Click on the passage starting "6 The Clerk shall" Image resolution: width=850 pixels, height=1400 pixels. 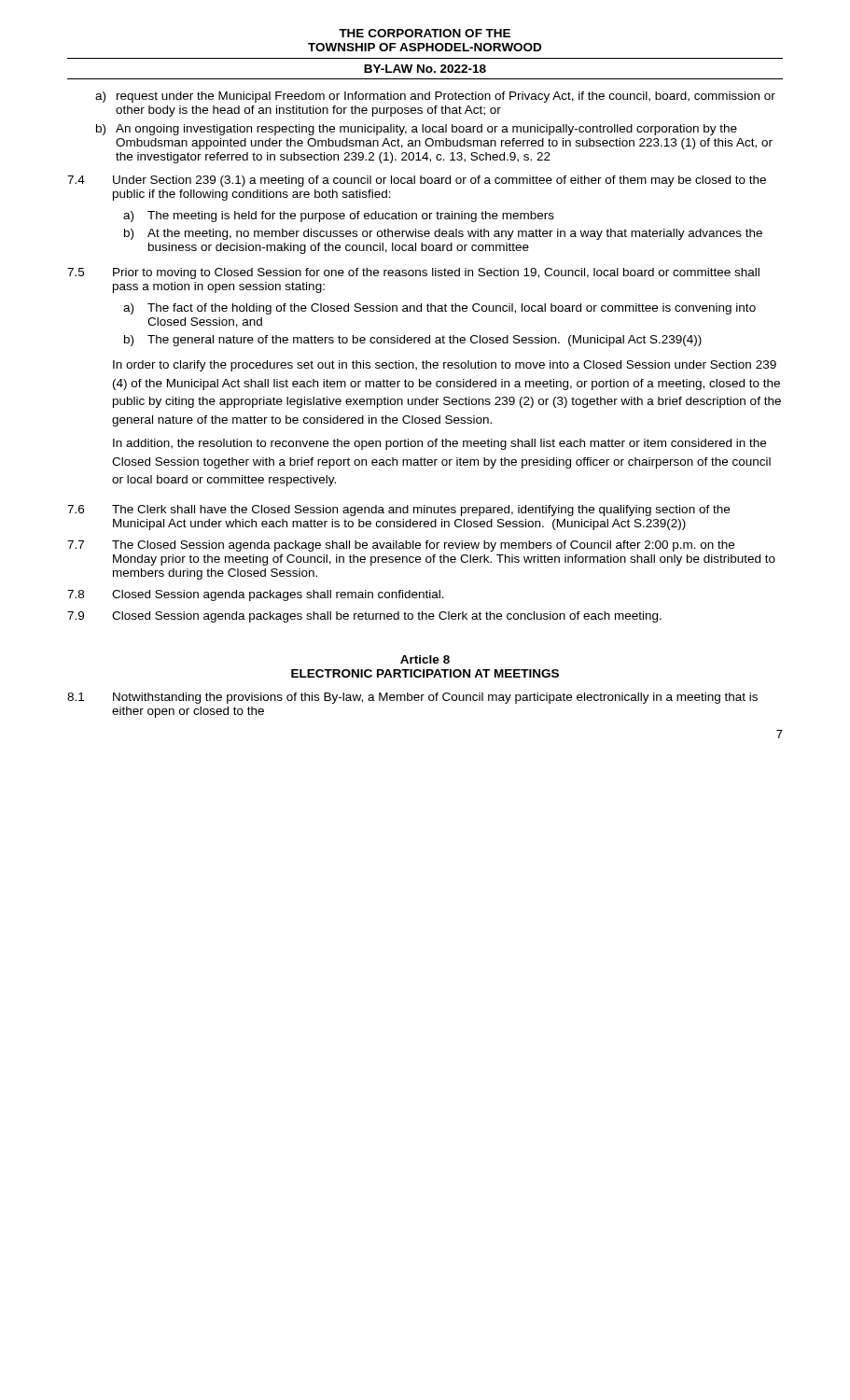pyautogui.click(x=425, y=516)
